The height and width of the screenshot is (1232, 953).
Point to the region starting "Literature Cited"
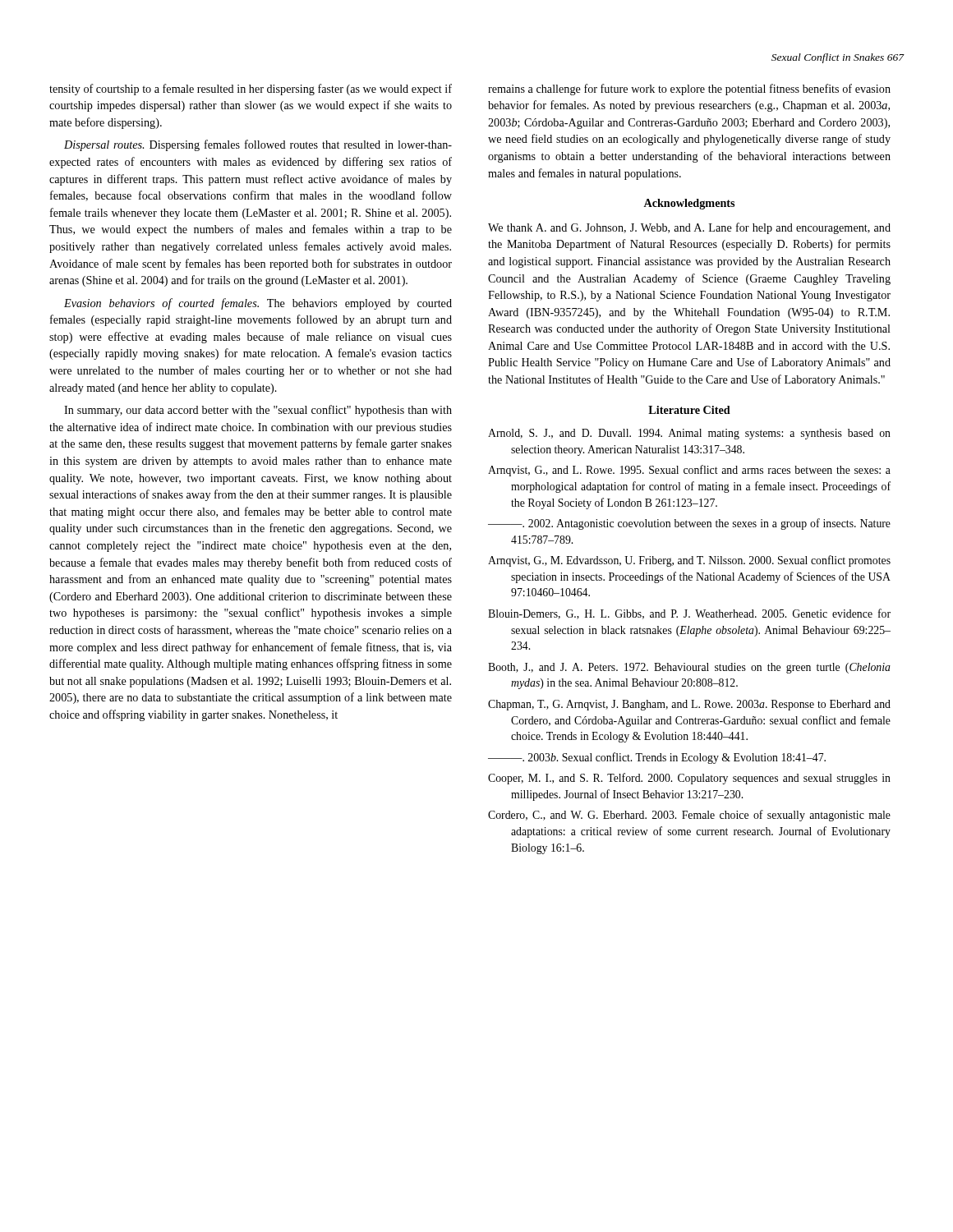[689, 410]
